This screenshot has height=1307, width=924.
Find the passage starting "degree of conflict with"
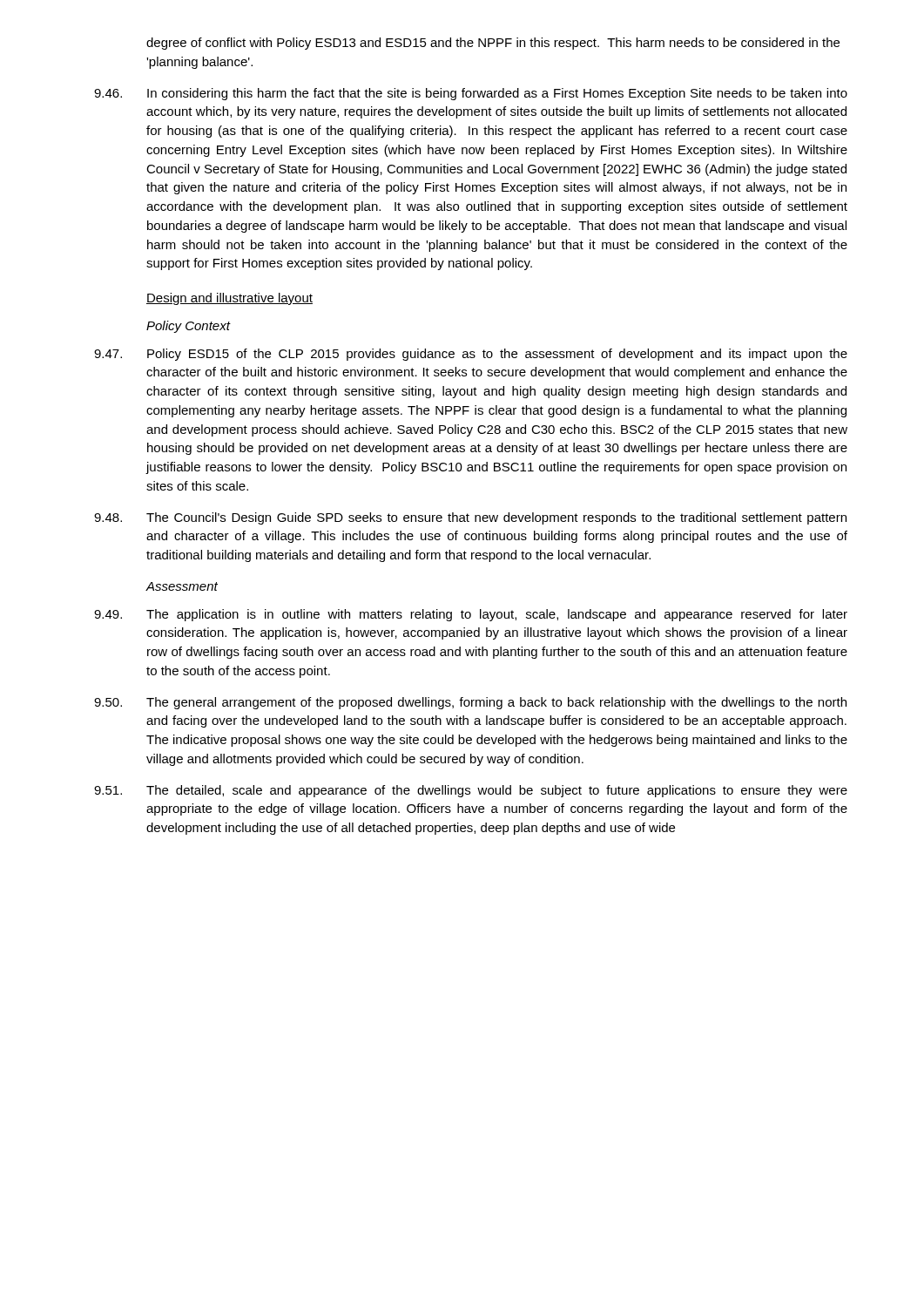click(x=493, y=52)
